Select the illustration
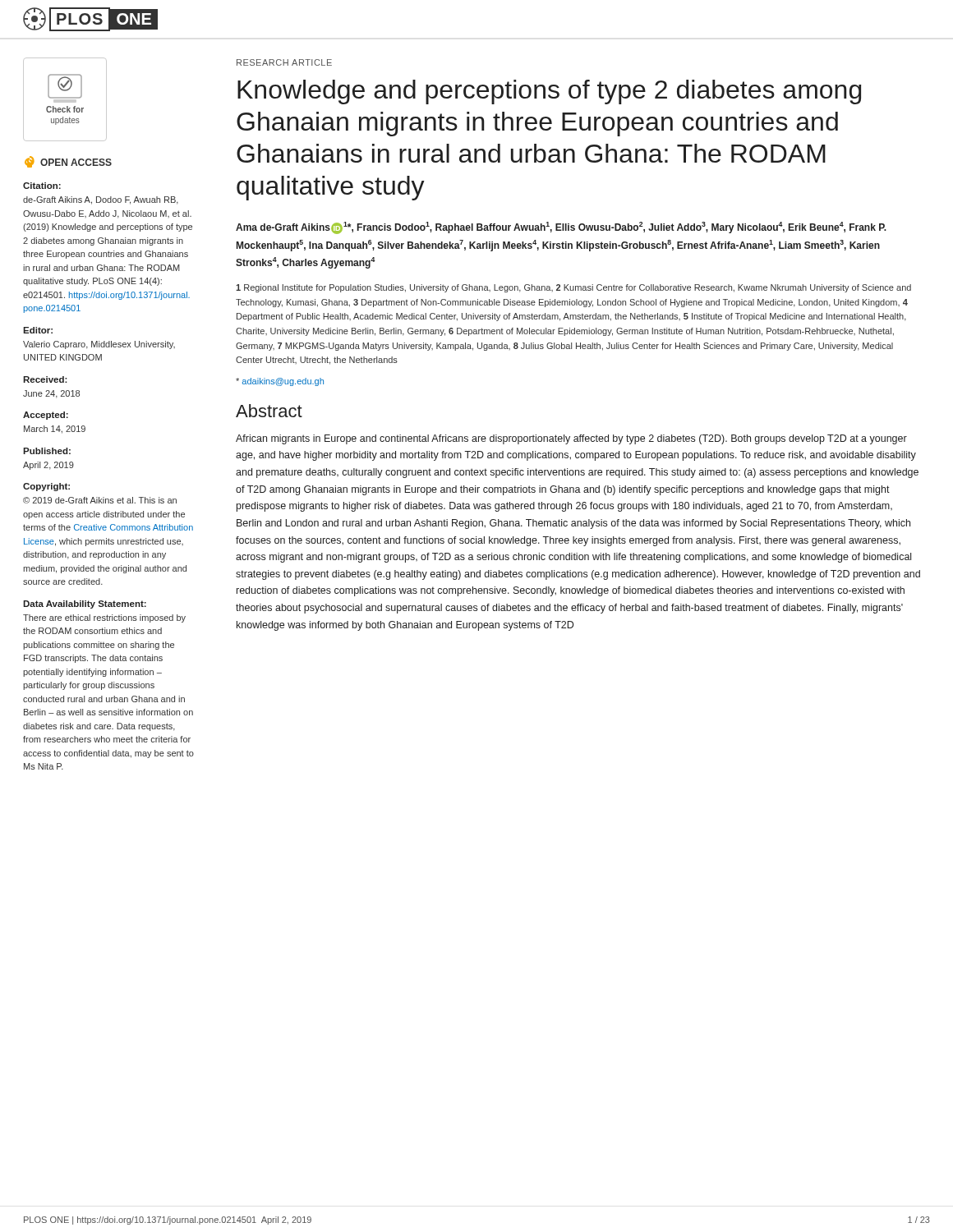This screenshot has width=953, height=1232. (x=109, y=99)
